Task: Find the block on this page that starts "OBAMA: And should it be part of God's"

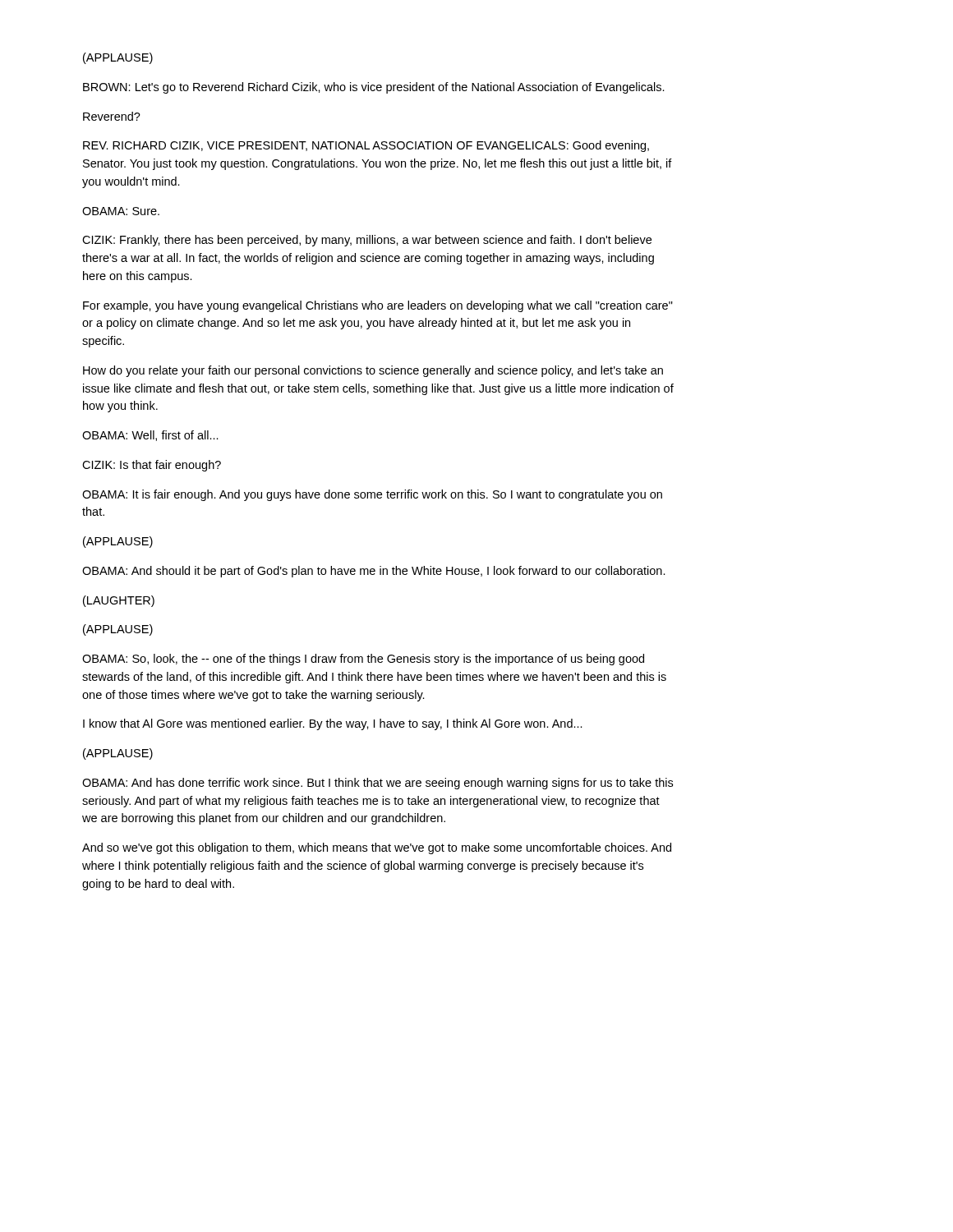Action: 374,571
